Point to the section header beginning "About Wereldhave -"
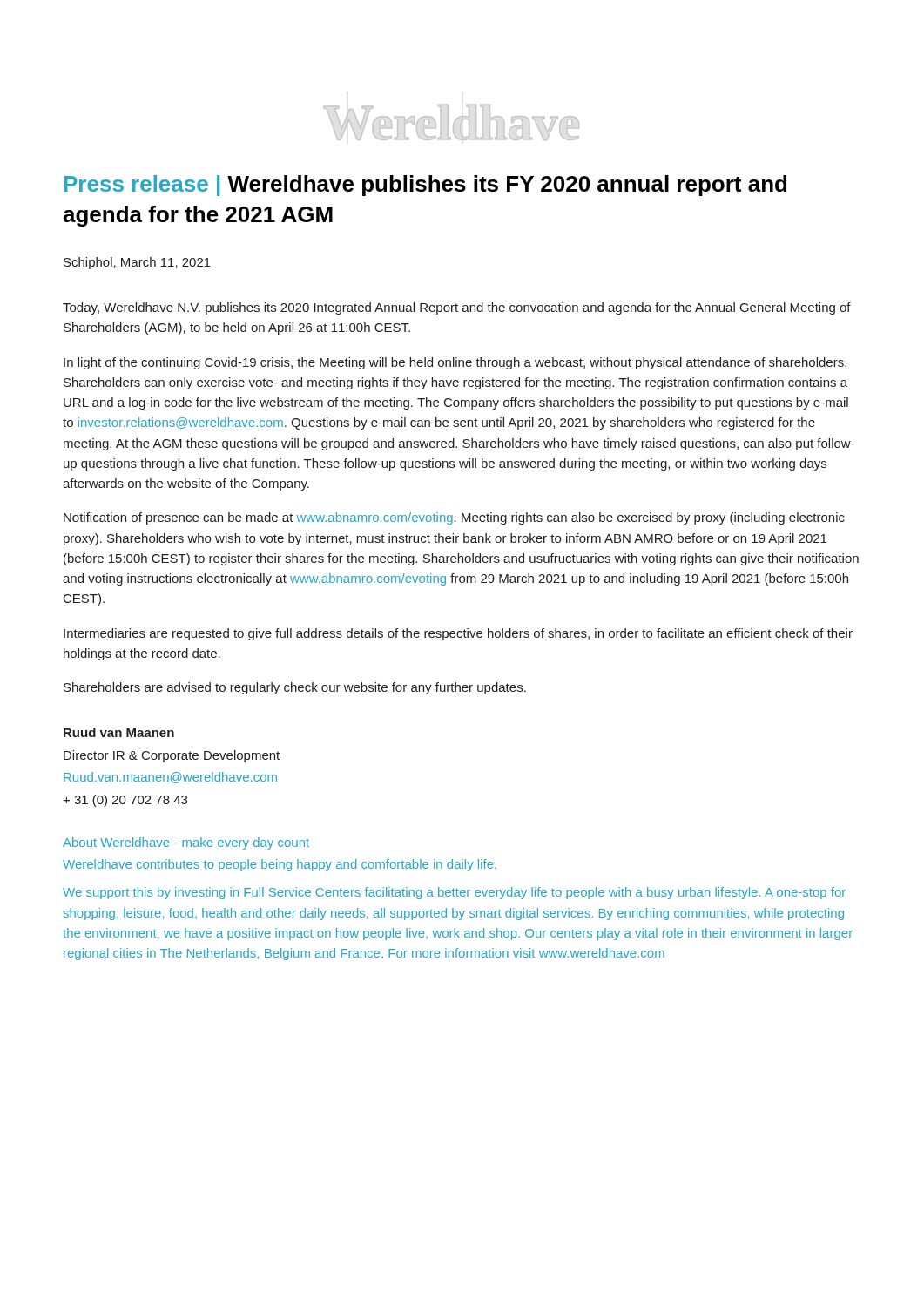This screenshot has width=924, height=1307. (186, 843)
